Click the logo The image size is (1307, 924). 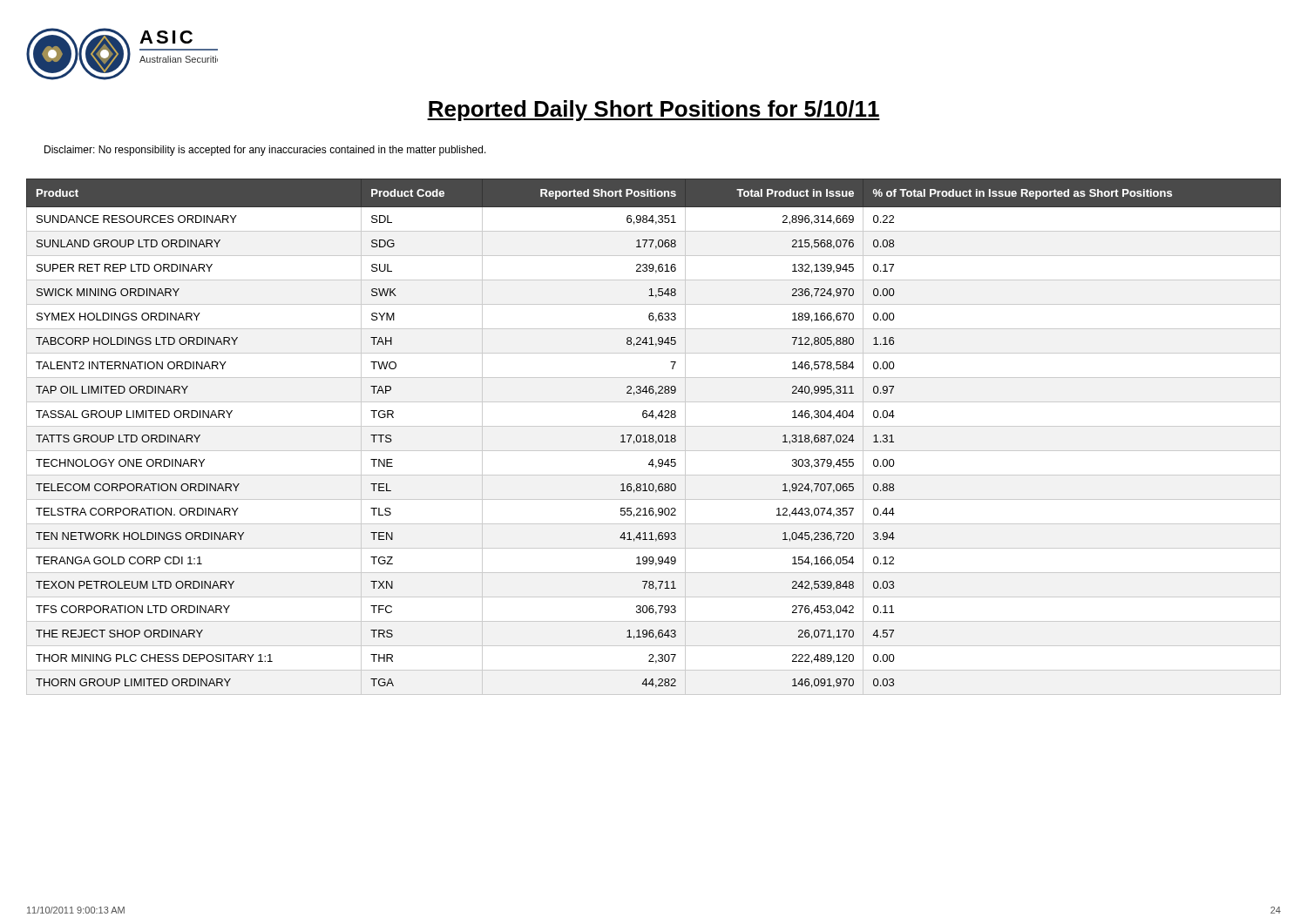122,54
